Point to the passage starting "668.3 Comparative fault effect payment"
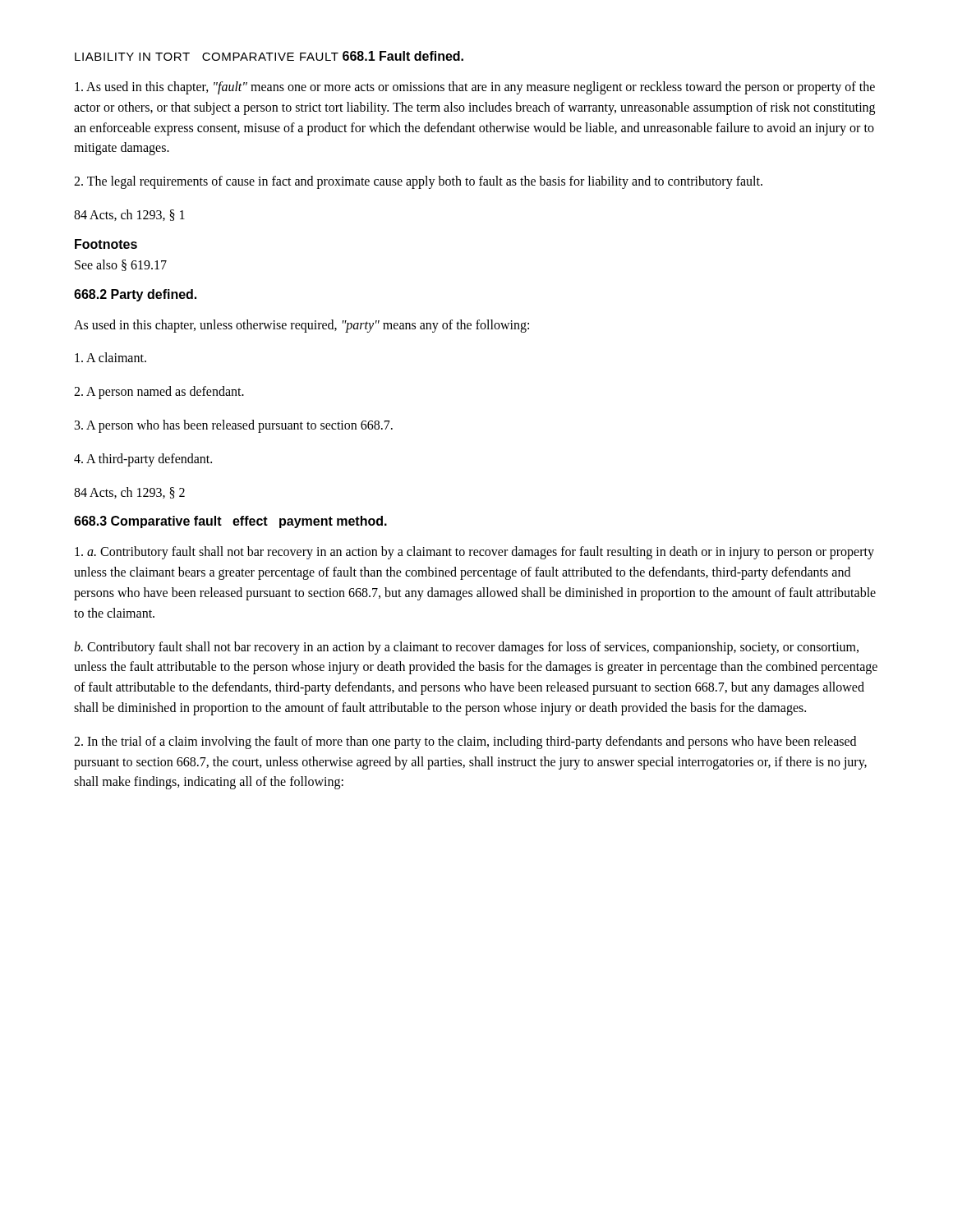The image size is (953, 1232). coord(231,521)
